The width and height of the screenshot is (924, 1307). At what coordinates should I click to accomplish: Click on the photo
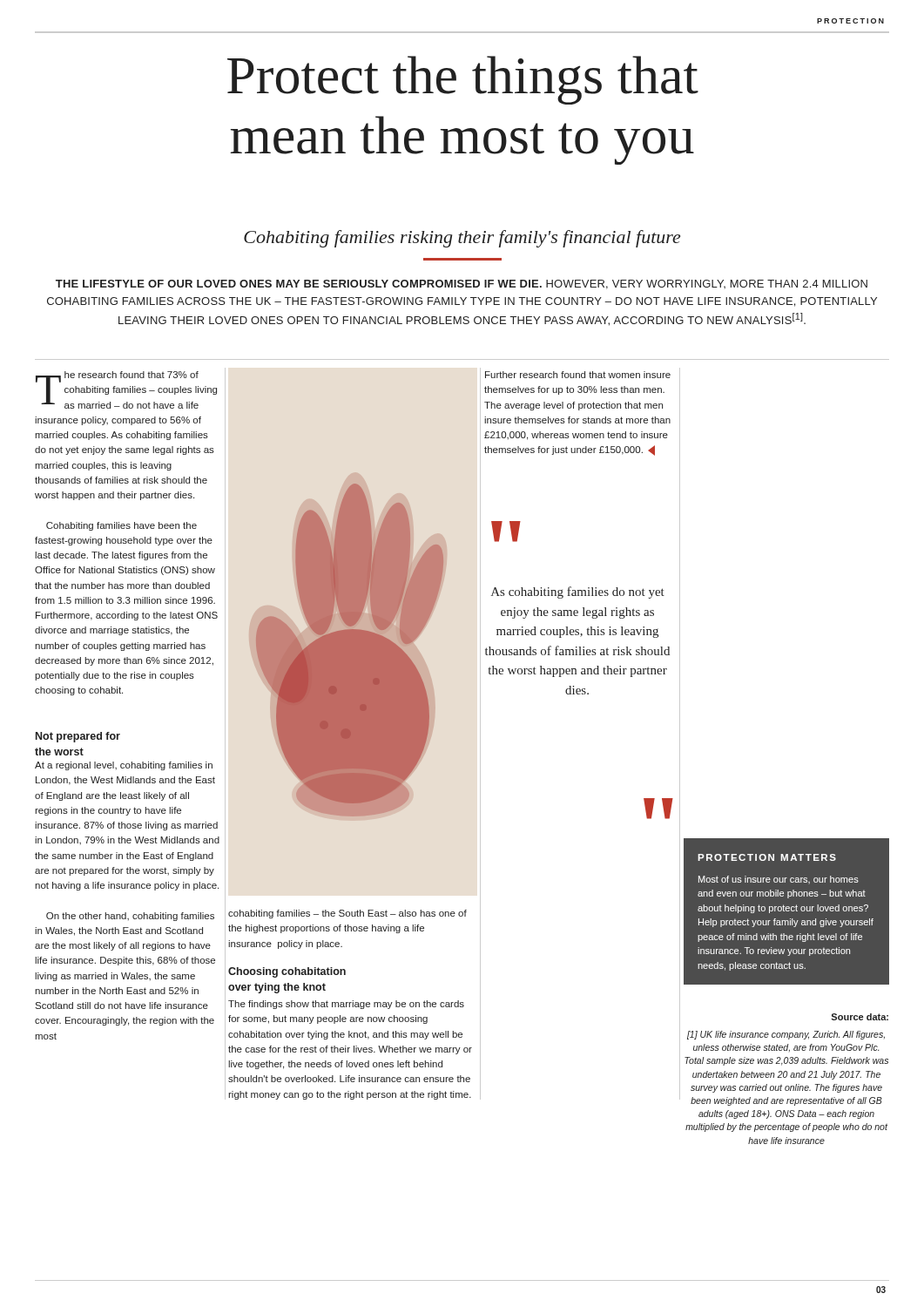point(353,632)
